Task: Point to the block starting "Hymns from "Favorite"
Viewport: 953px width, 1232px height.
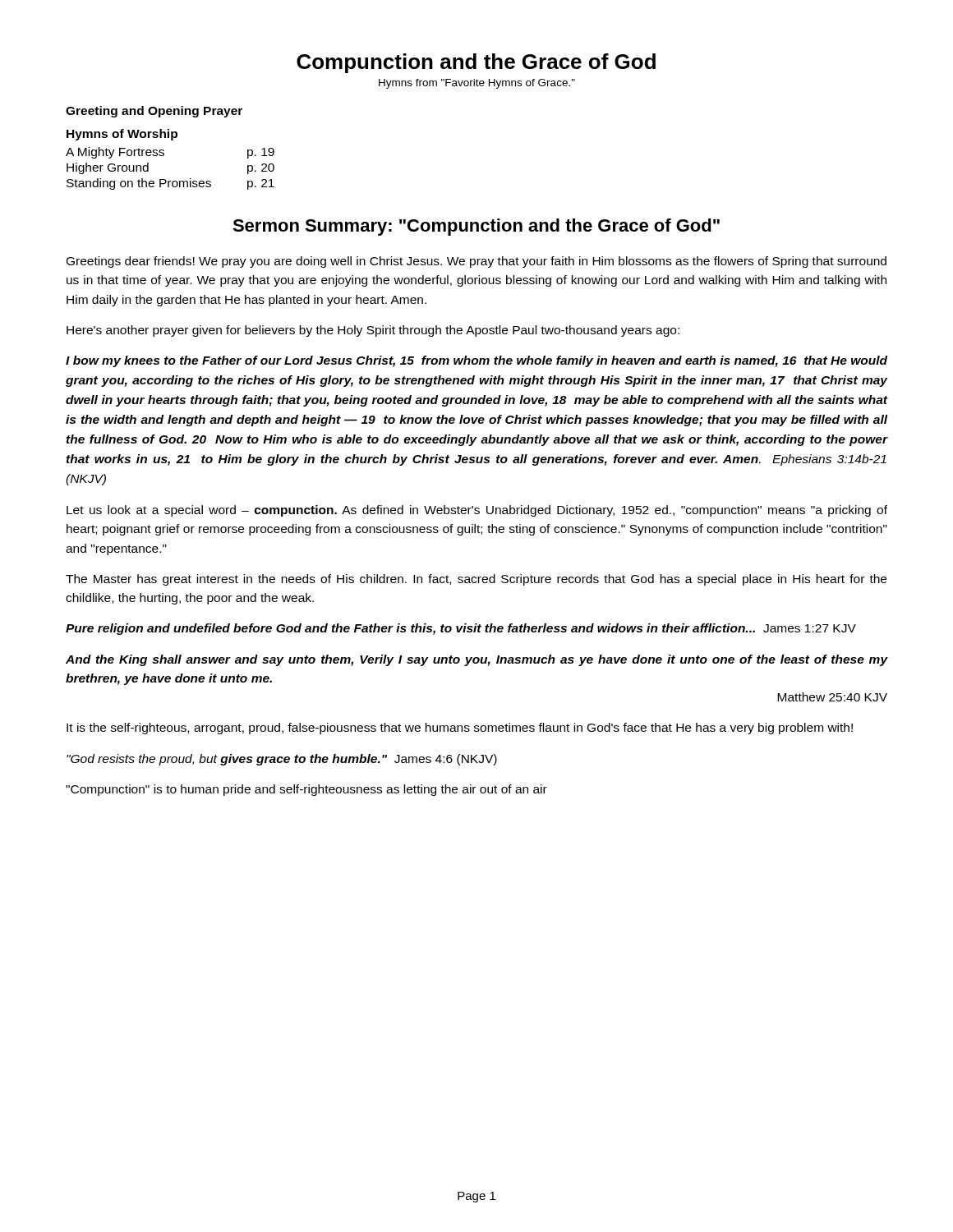Action: pos(476,83)
